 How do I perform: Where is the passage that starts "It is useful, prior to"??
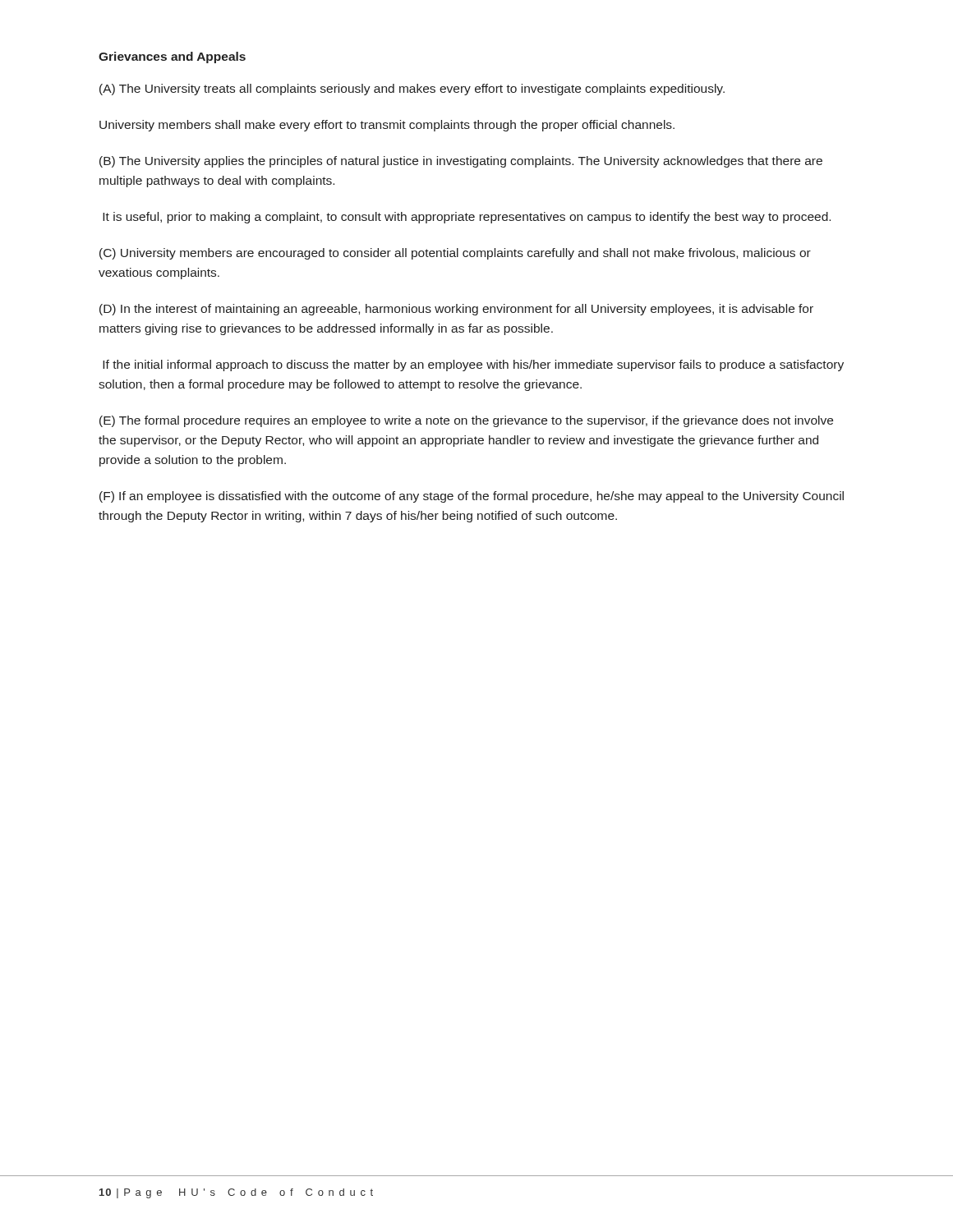[465, 216]
